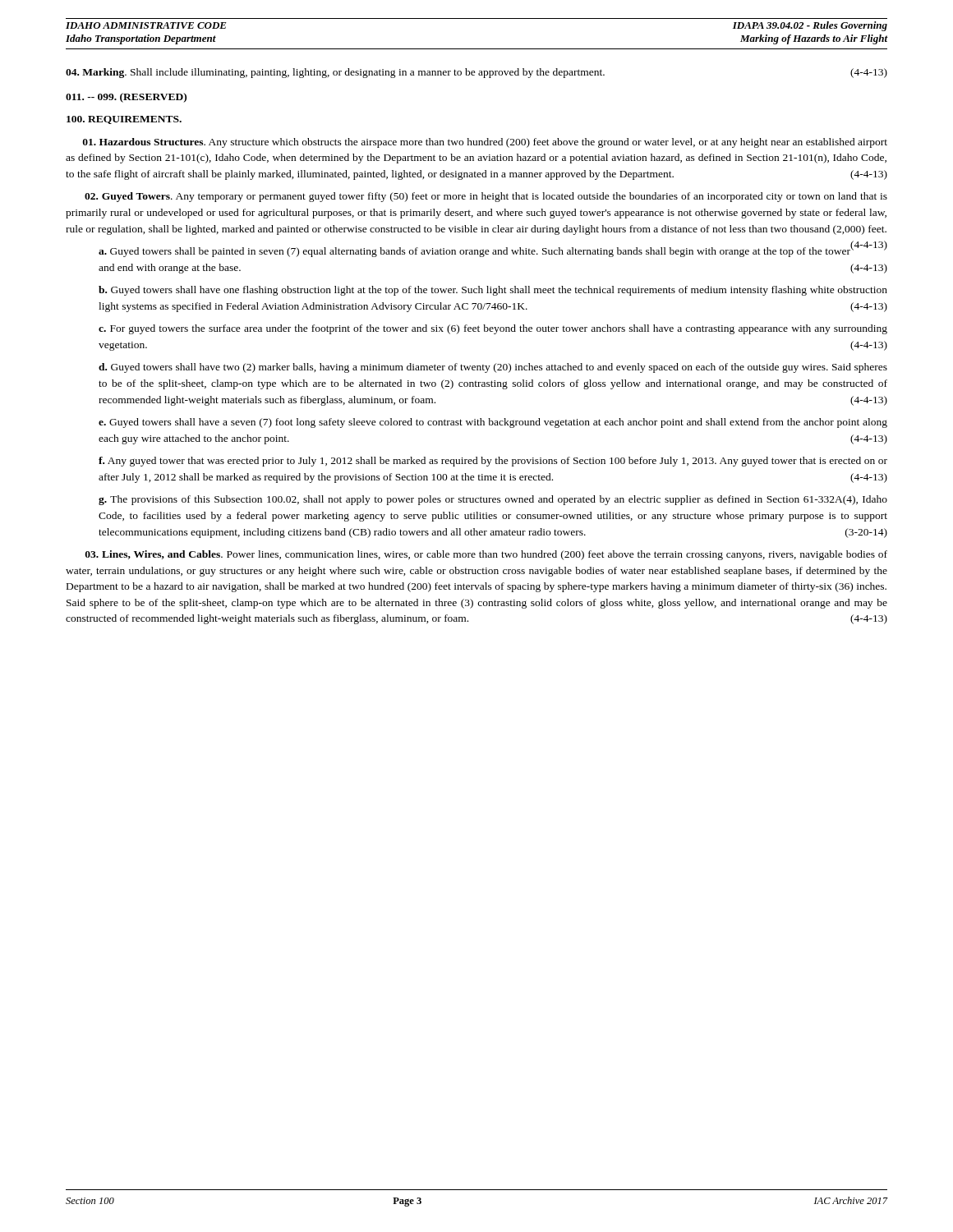Find the section header with the text "100. REQUIREMENTS."
Viewport: 953px width, 1232px height.
click(x=124, y=119)
